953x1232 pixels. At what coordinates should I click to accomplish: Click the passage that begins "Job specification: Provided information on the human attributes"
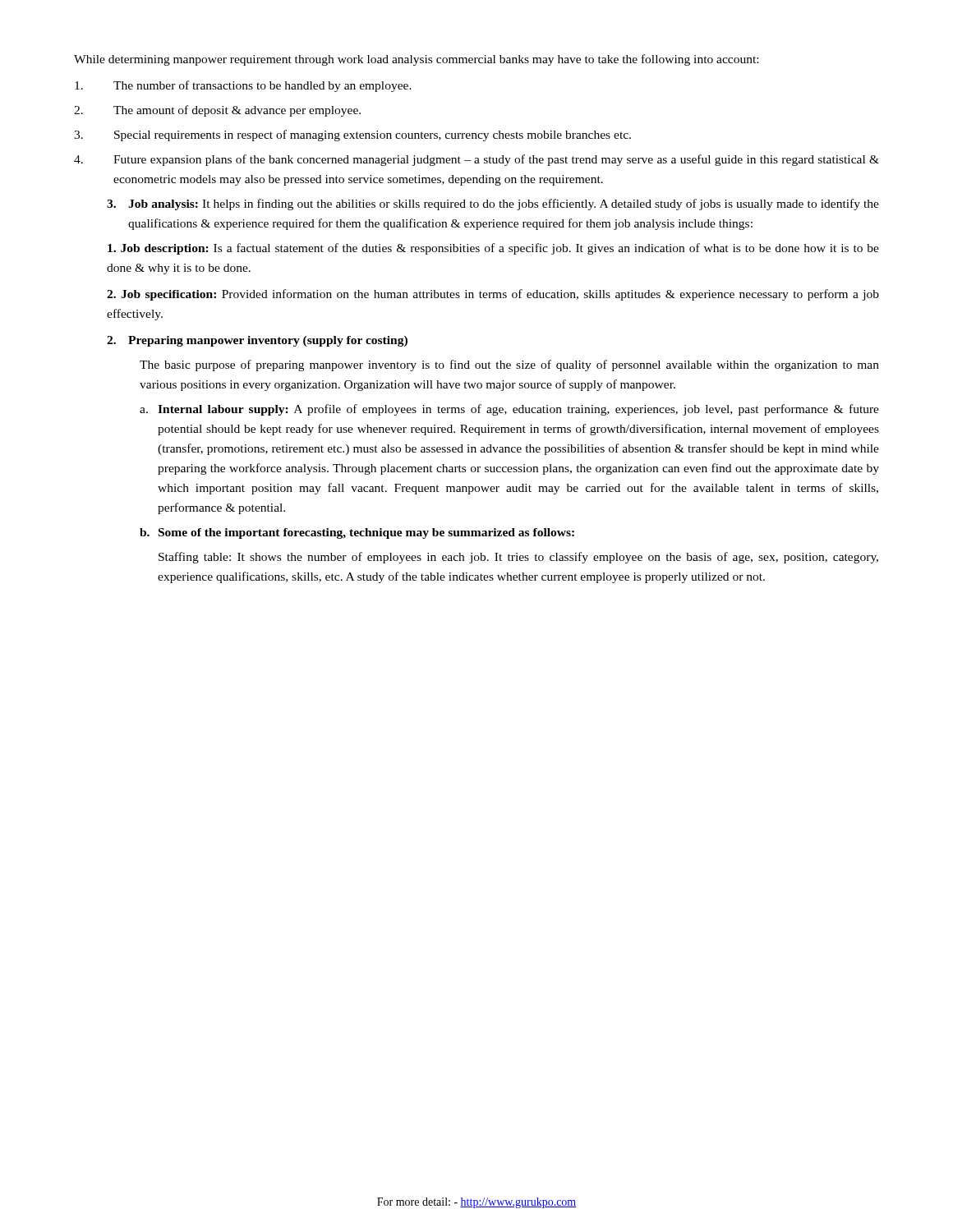(x=493, y=304)
